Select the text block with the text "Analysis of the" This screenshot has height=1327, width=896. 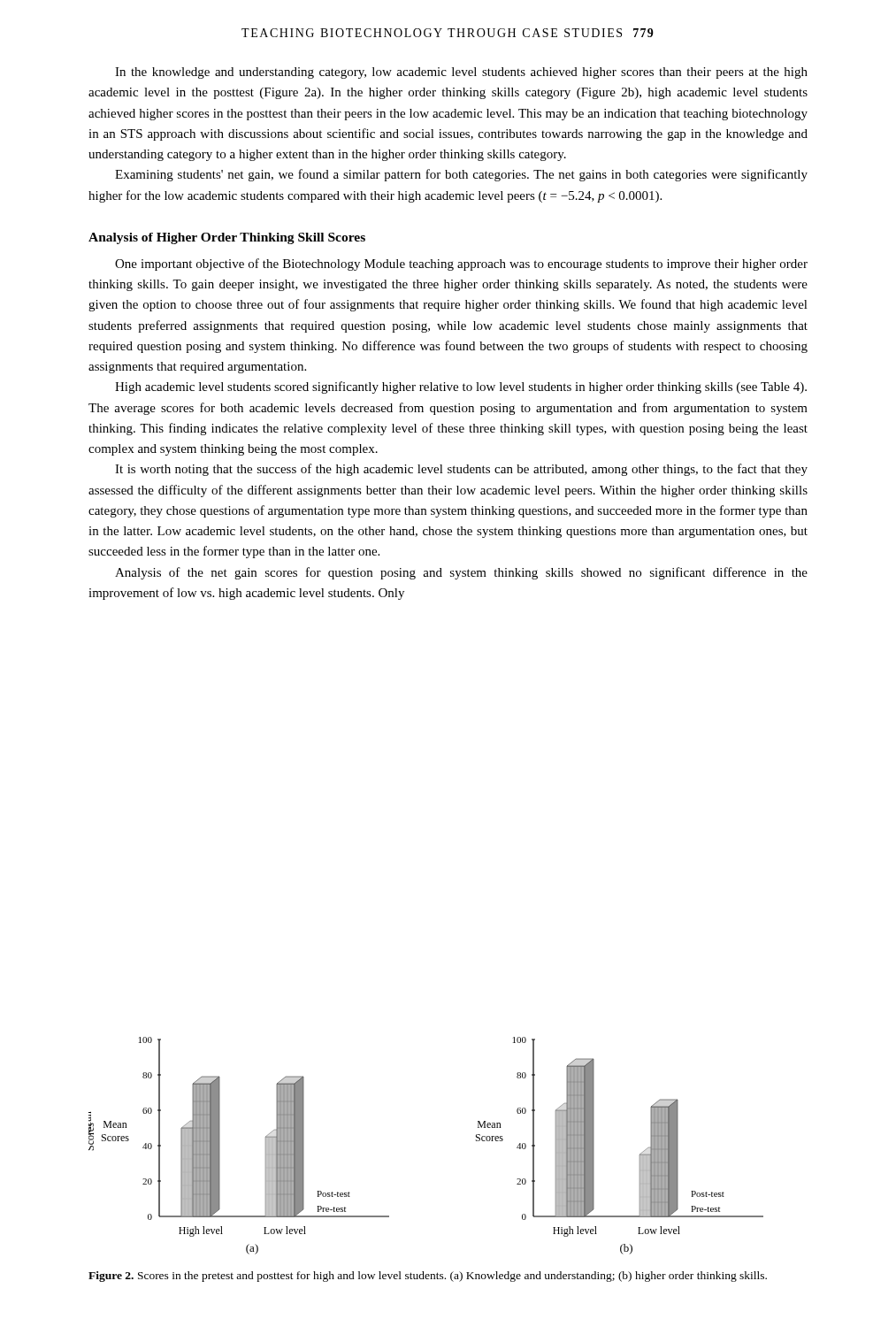click(448, 583)
